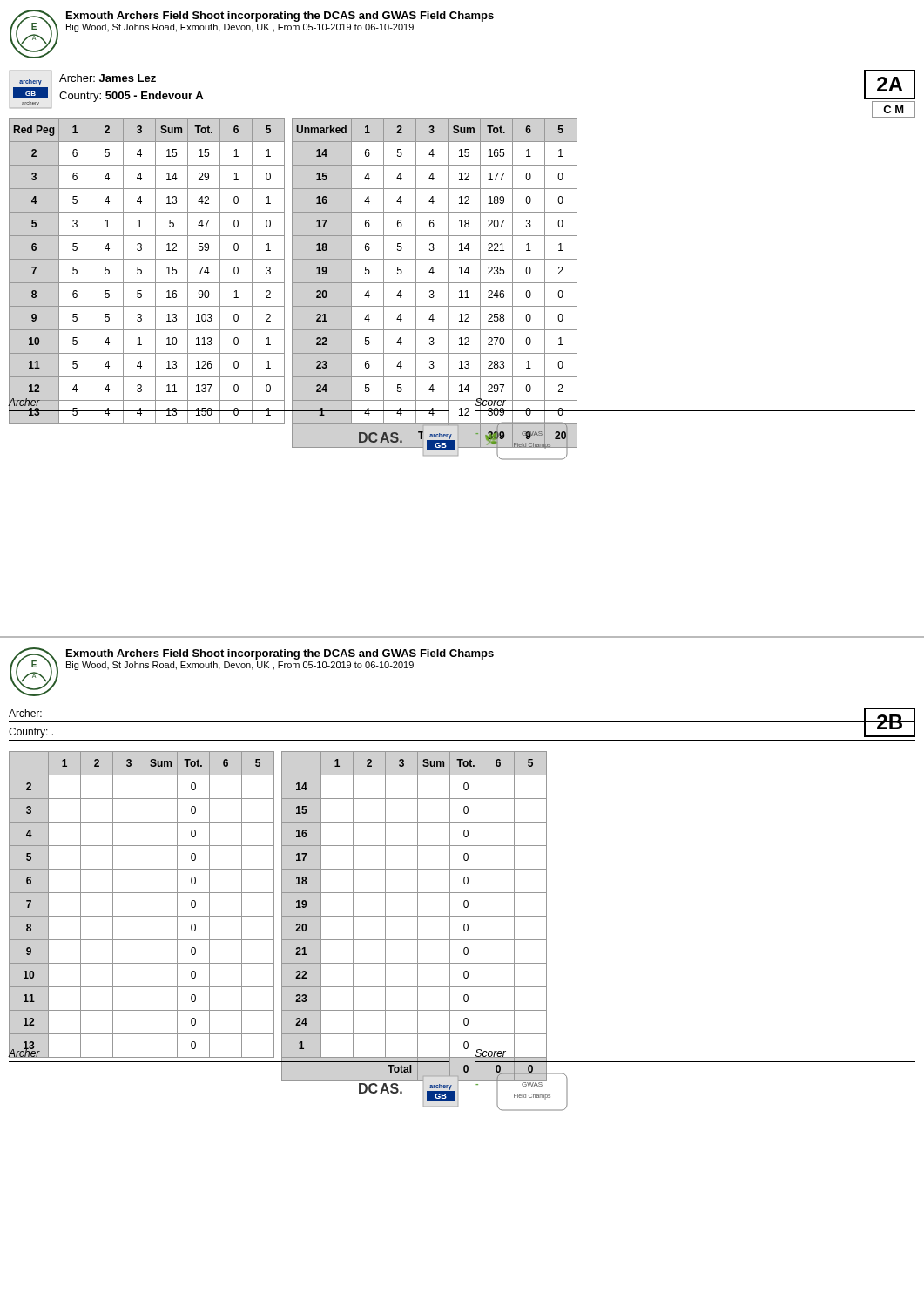Viewport: 924px width, 1307px height.
Task: Locate the text that reads "Archer: James Lez"
Action: pos(108,78)
